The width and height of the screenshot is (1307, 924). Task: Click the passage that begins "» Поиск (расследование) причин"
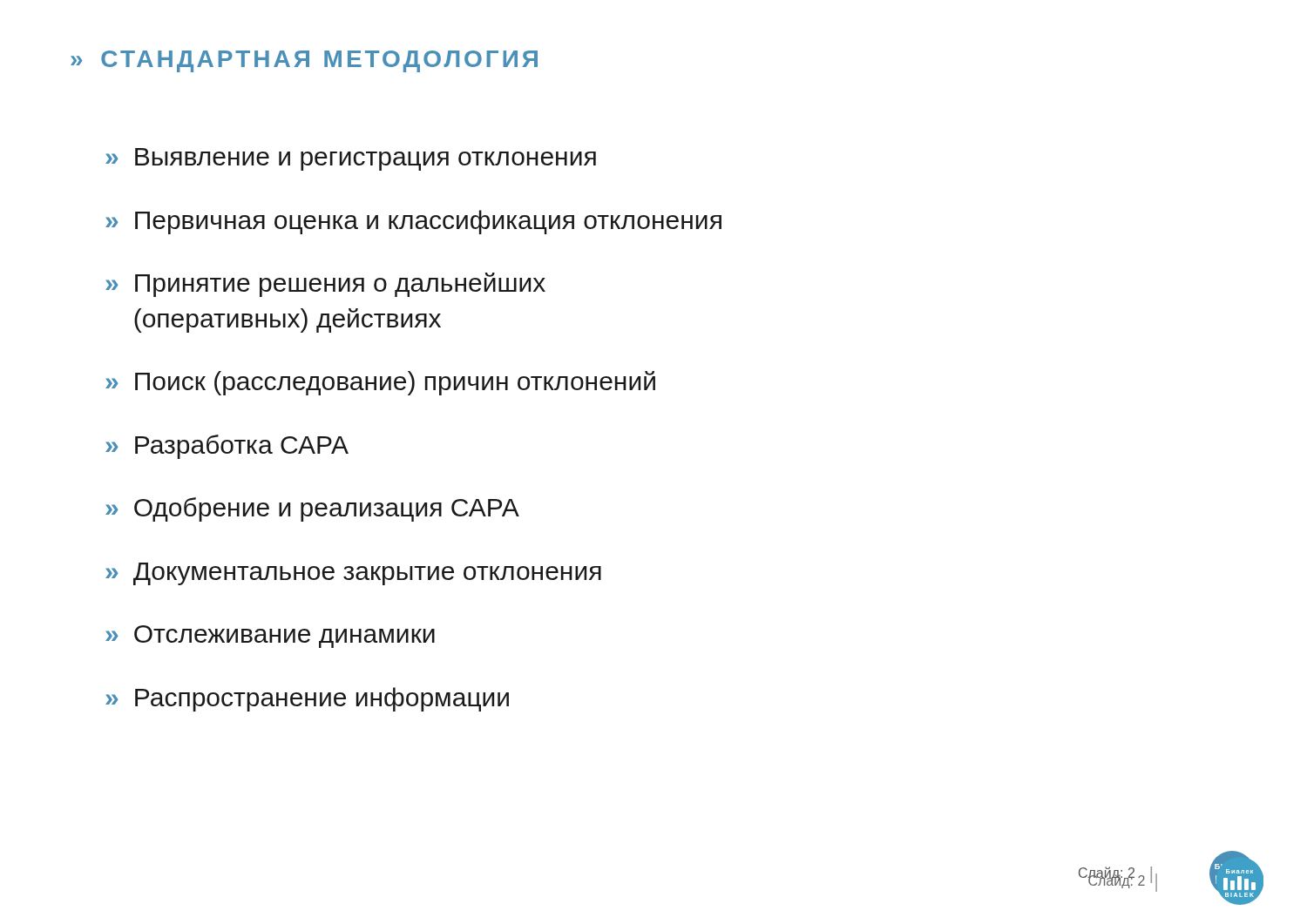[x=381, y=382]
